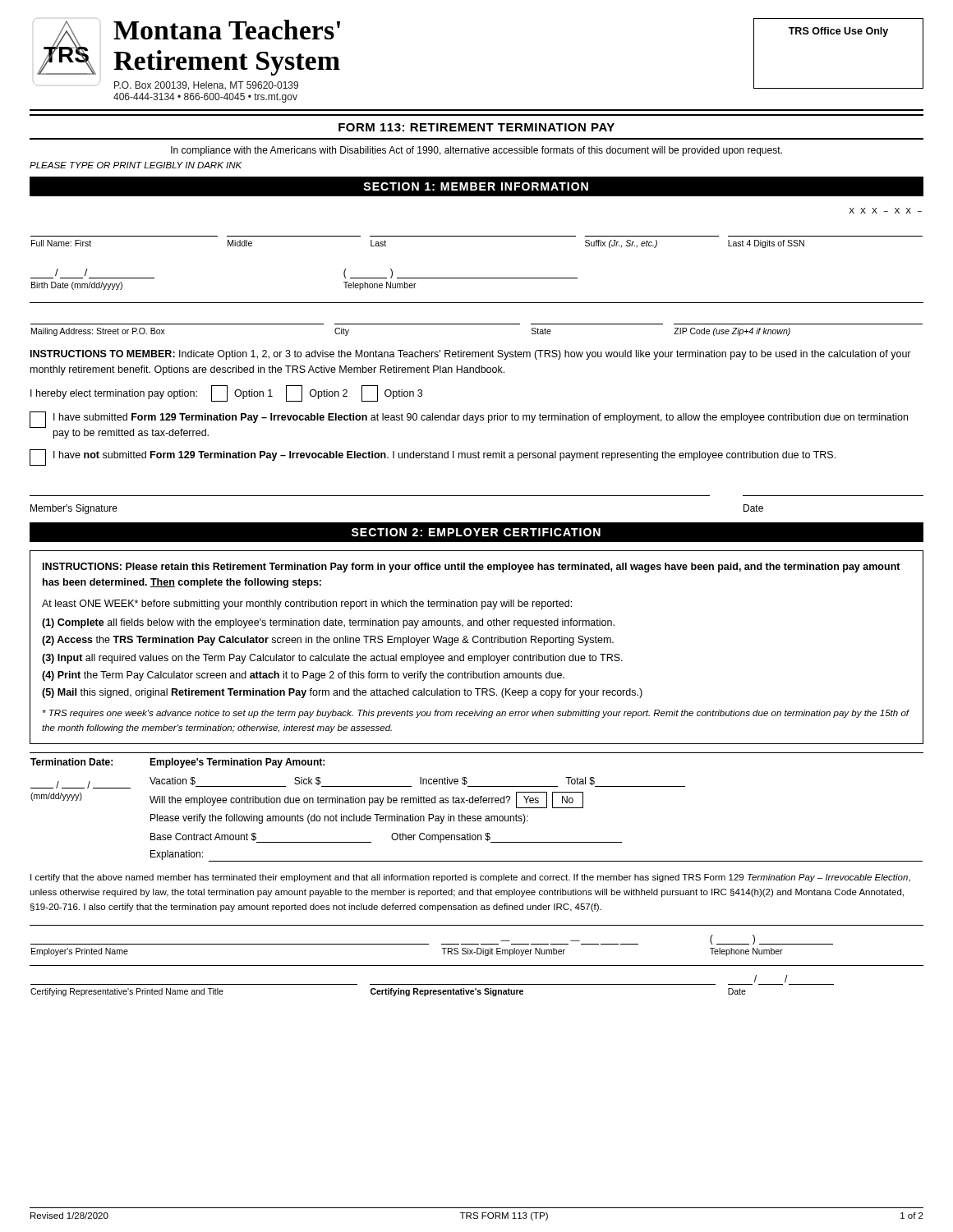Find the text block that reads "I hereby elect termination pay option: Option 1"
The image size is (953, 1232).
coord(226,394)
